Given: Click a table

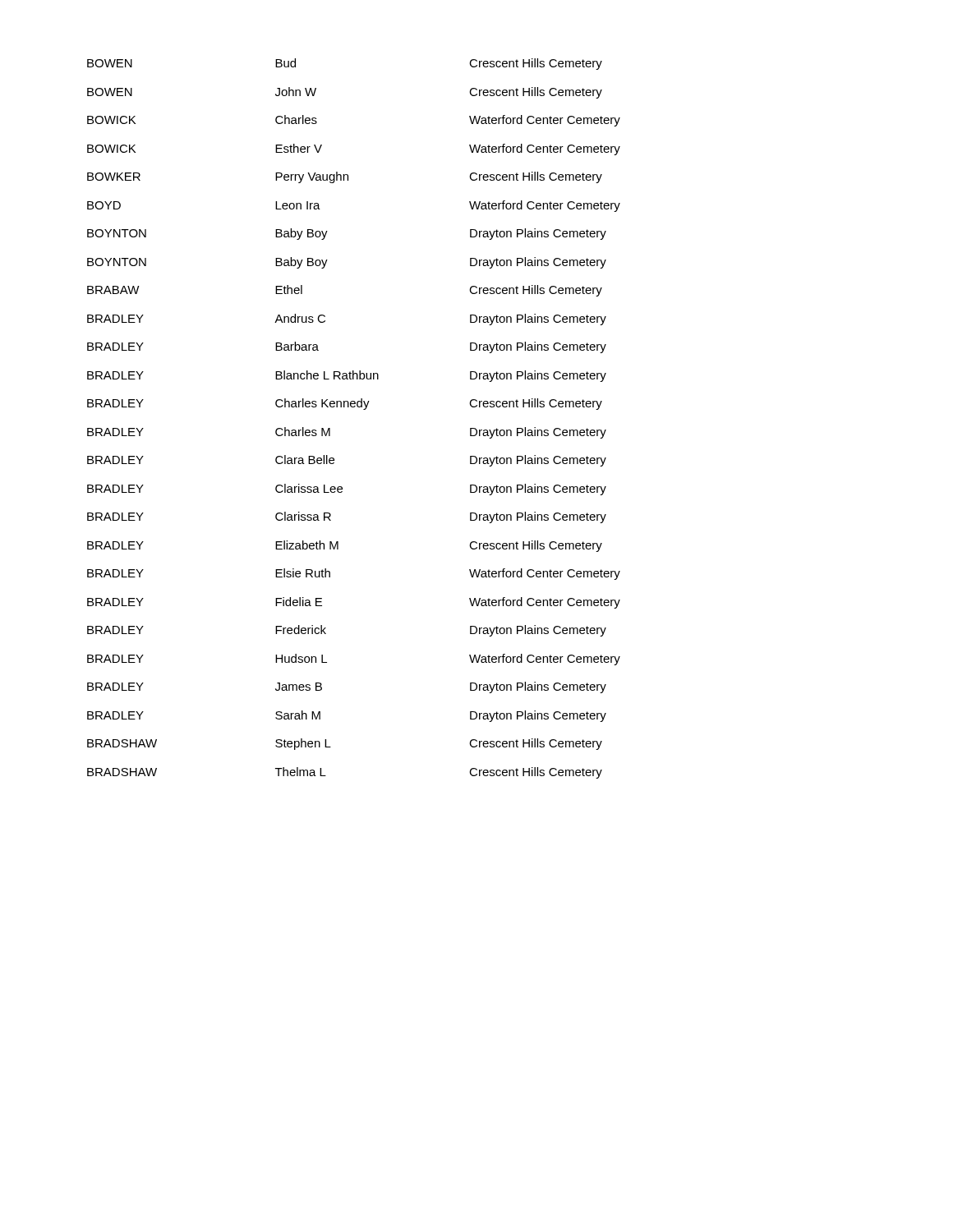Looking at the screenshot, I should point(476,418).
